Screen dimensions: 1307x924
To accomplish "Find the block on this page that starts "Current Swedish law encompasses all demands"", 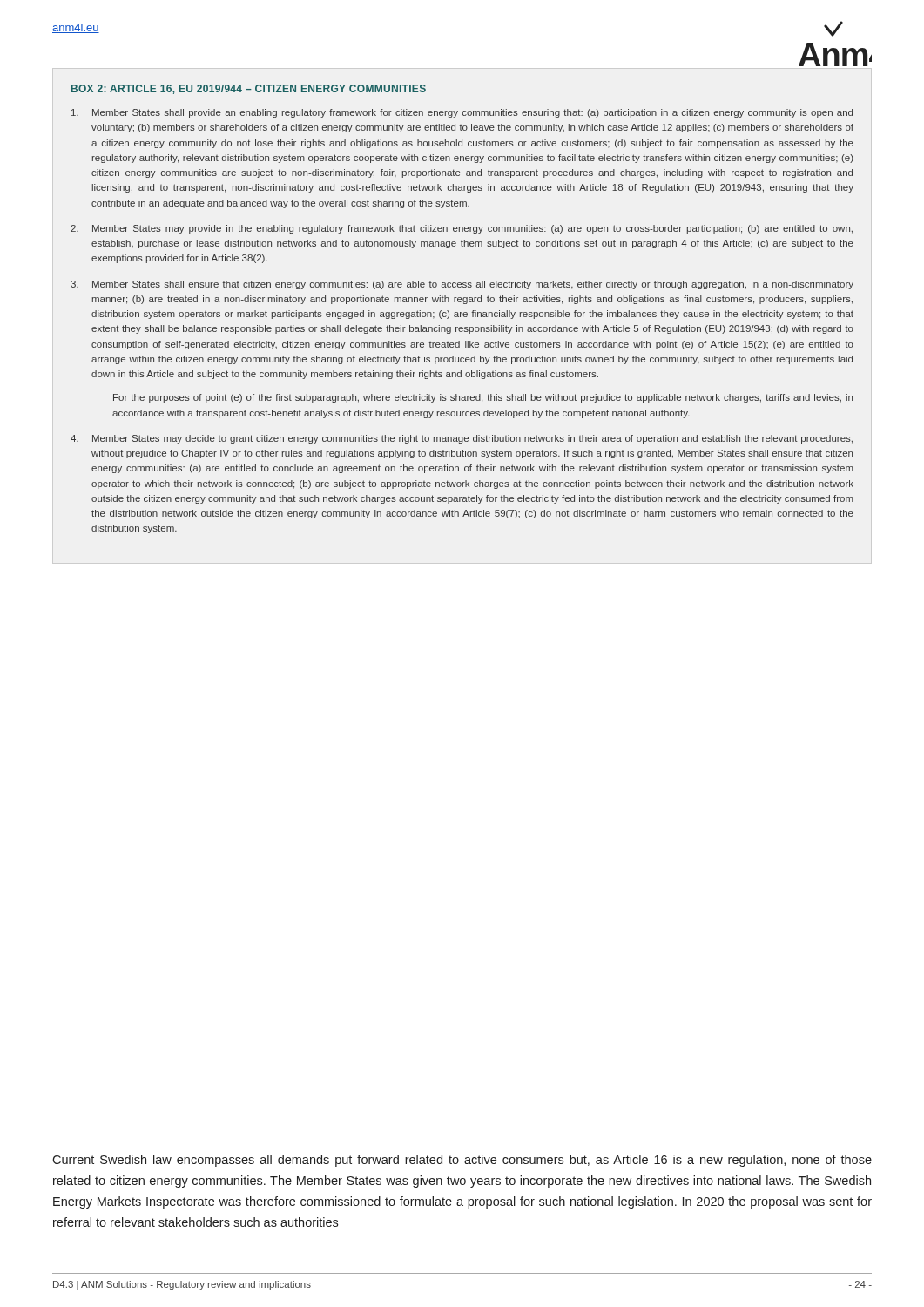I will (462, 1191).
